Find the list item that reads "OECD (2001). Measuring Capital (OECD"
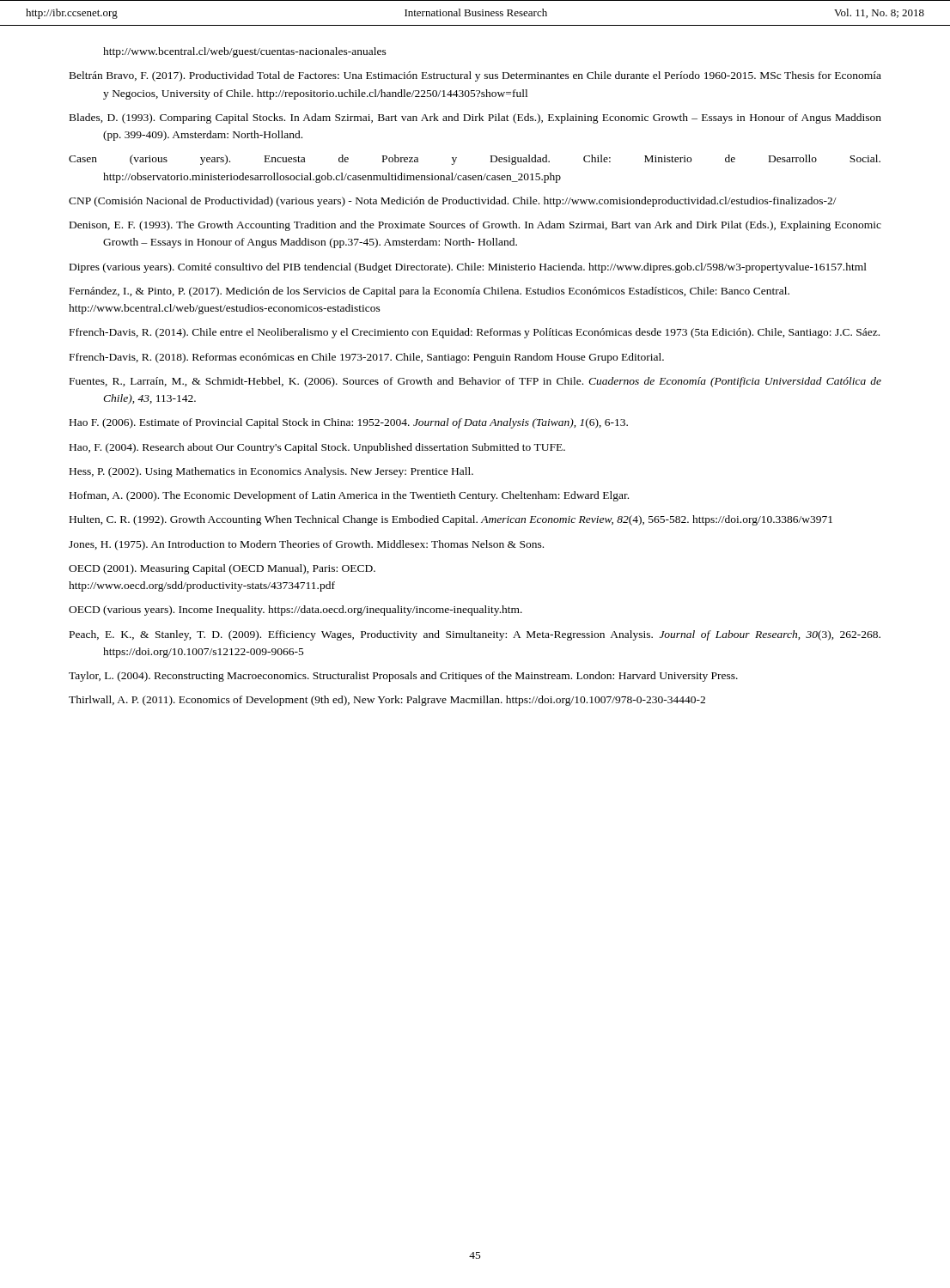The height and width of the screenshot is (1288, 950). point(222,578)
